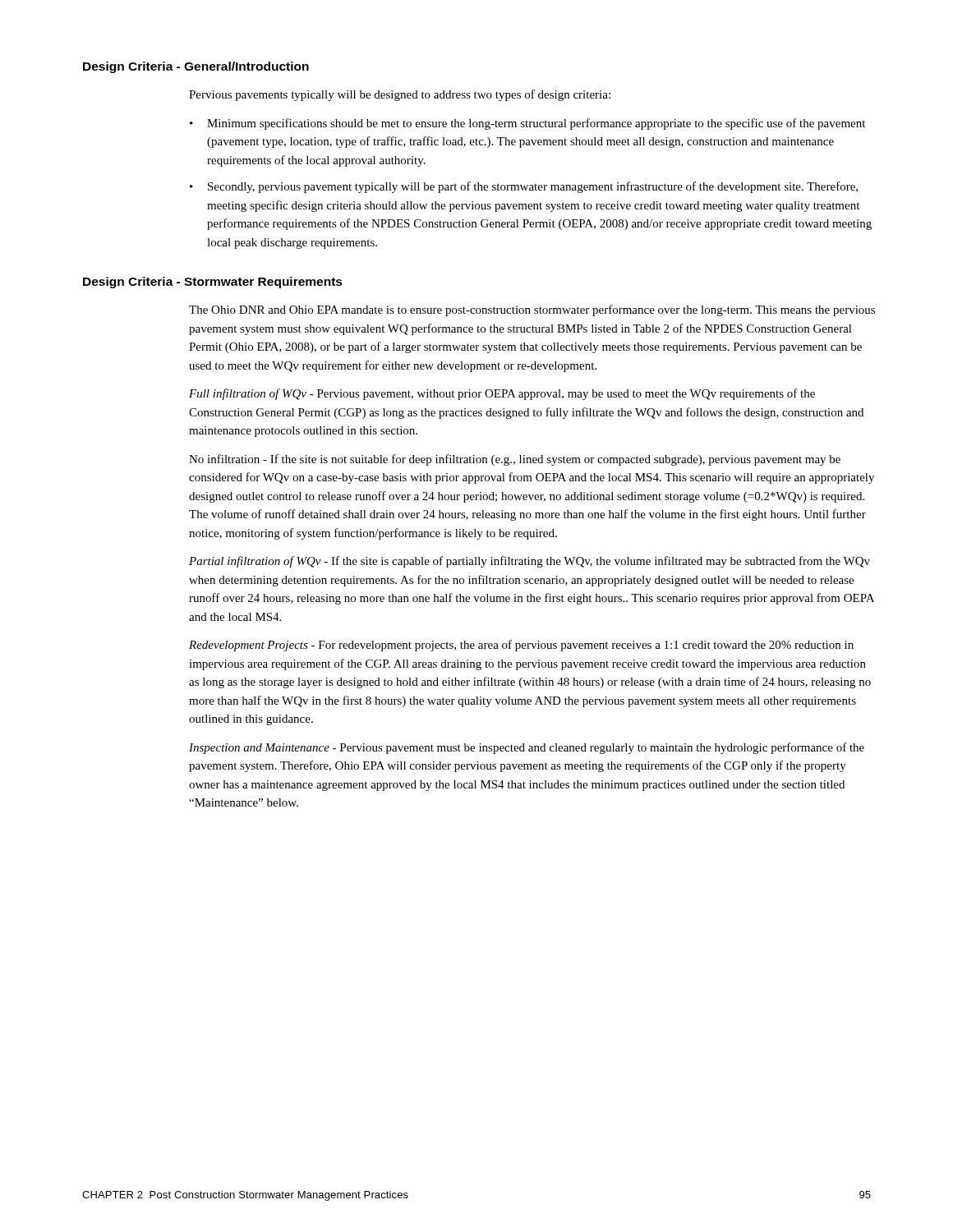This screenshot has height=1232, width=953.
Task: Point to the element starting "• Secondly, pervious pavement"
Action: pyautogui.click(x=534, y=214)
